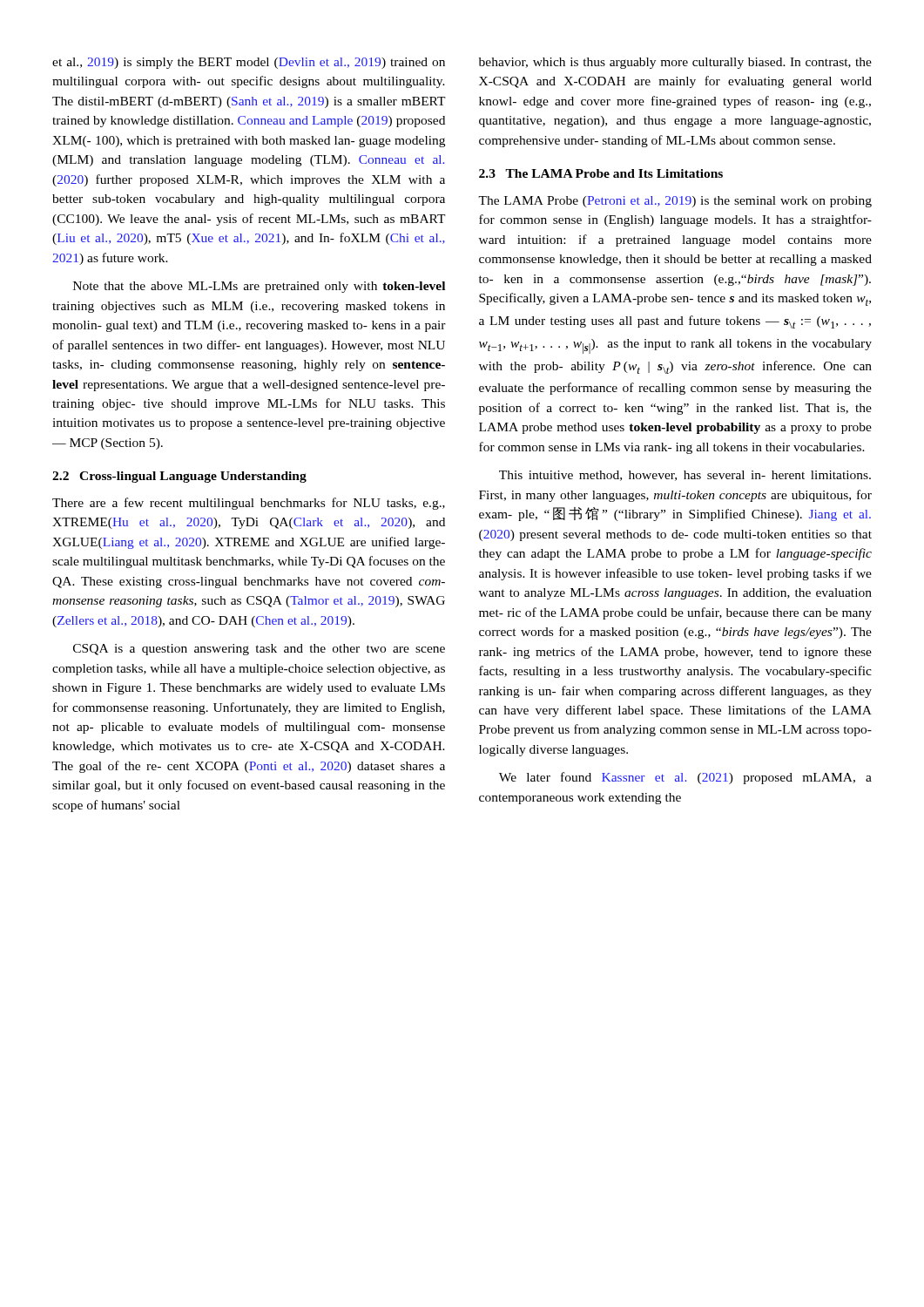924x1307 pixels.
Task: Point to the passage starting "CSQA is a"
Action: [249, 727]
